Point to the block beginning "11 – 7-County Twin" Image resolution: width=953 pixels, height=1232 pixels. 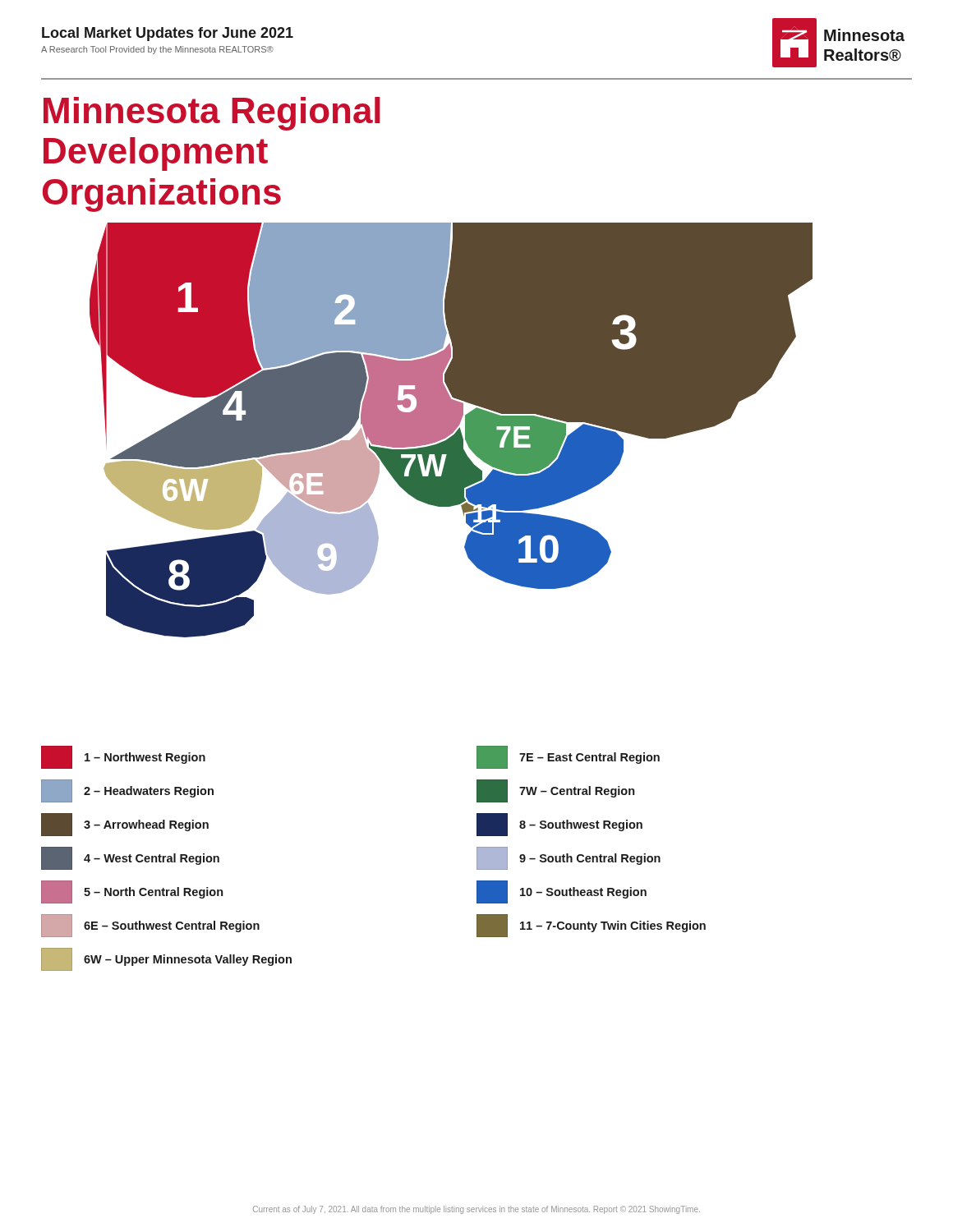pyautogui.click(x=591, y=926)
